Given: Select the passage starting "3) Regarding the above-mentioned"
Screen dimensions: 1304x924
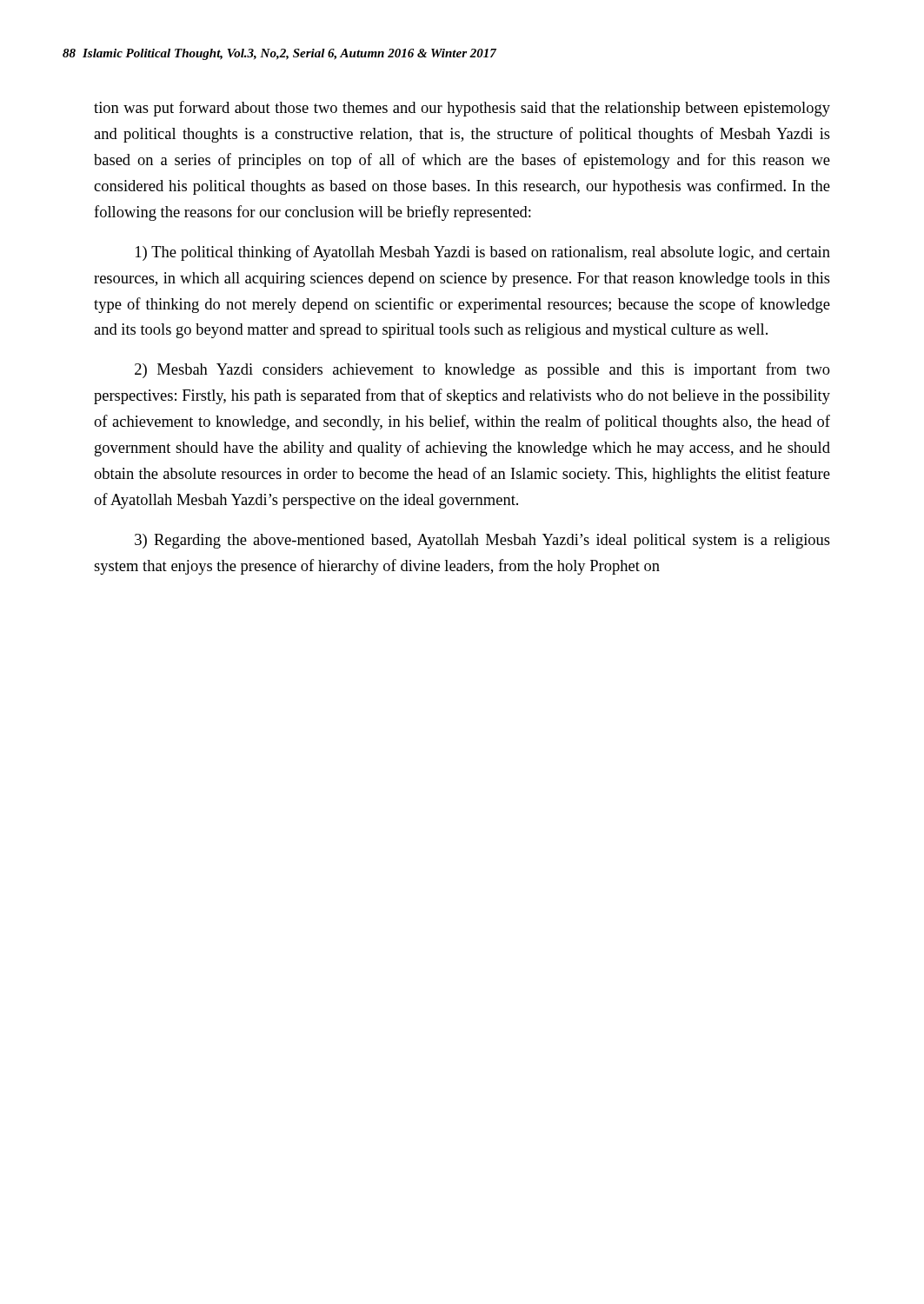Looking at the screenshot, I should click(462, 553).
